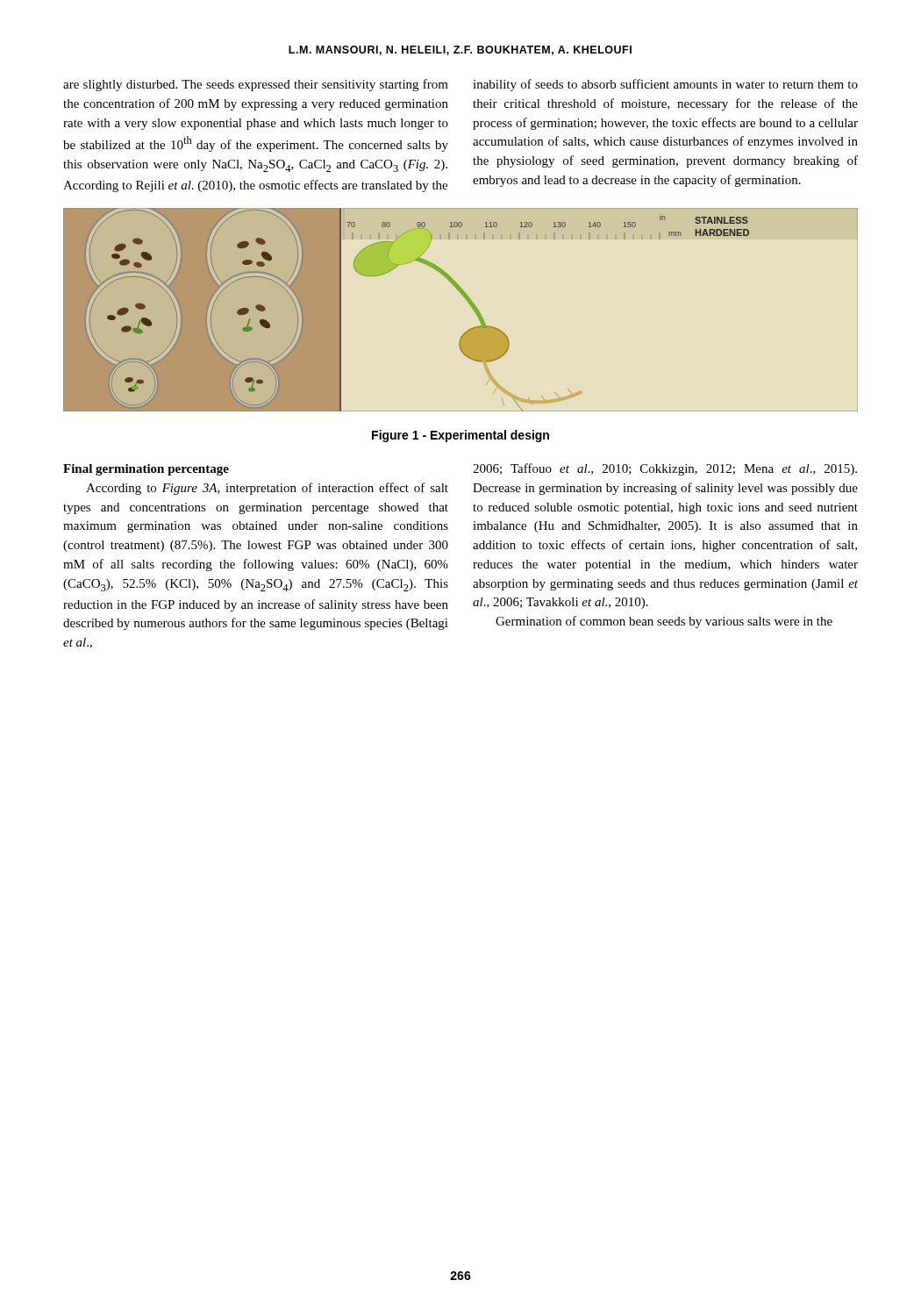This screenshot has height=1316, width=921.
Task: Click on the photo
Action: click(460, 313)
